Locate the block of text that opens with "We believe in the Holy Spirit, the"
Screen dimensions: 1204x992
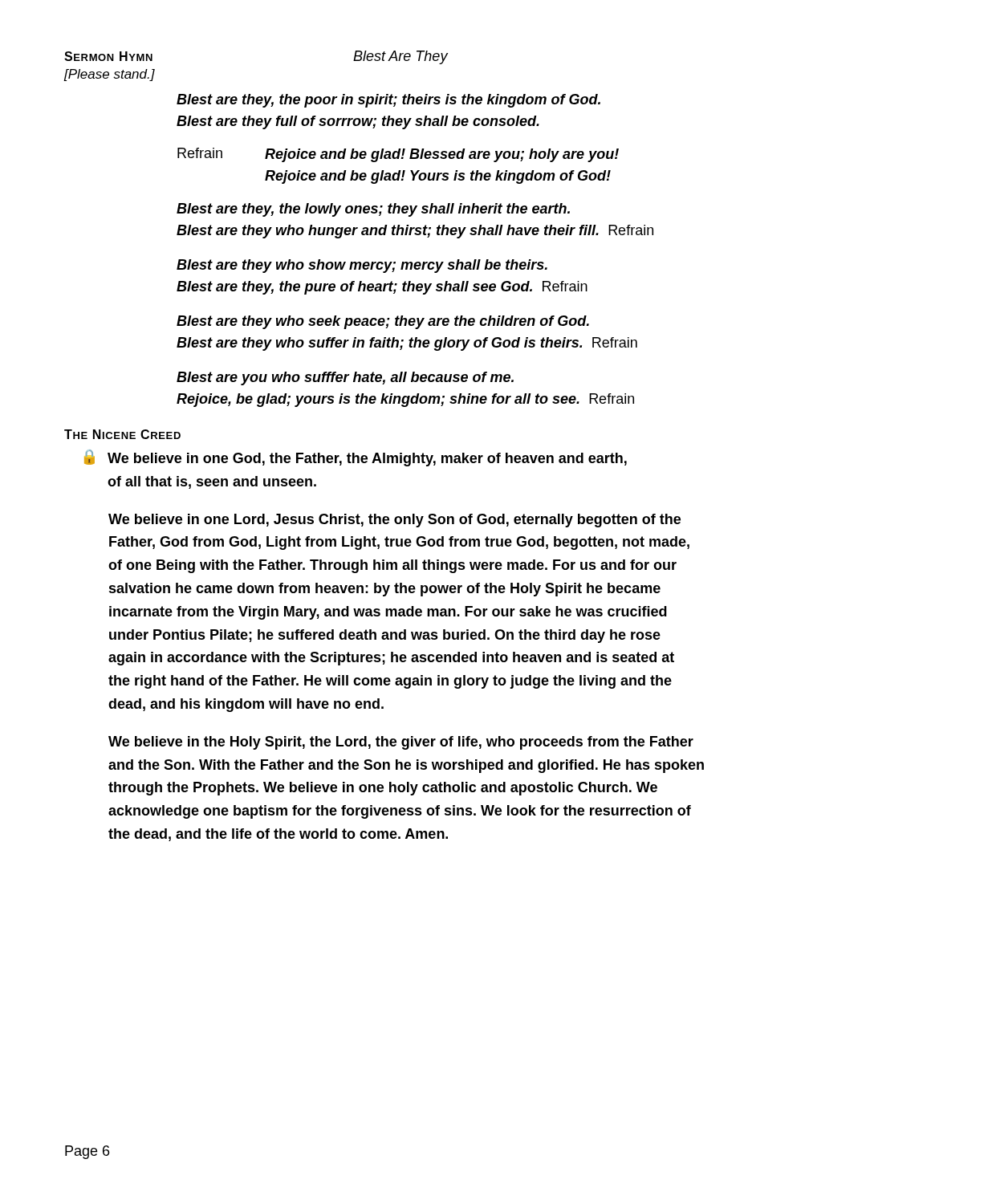[x=406, y=788]
